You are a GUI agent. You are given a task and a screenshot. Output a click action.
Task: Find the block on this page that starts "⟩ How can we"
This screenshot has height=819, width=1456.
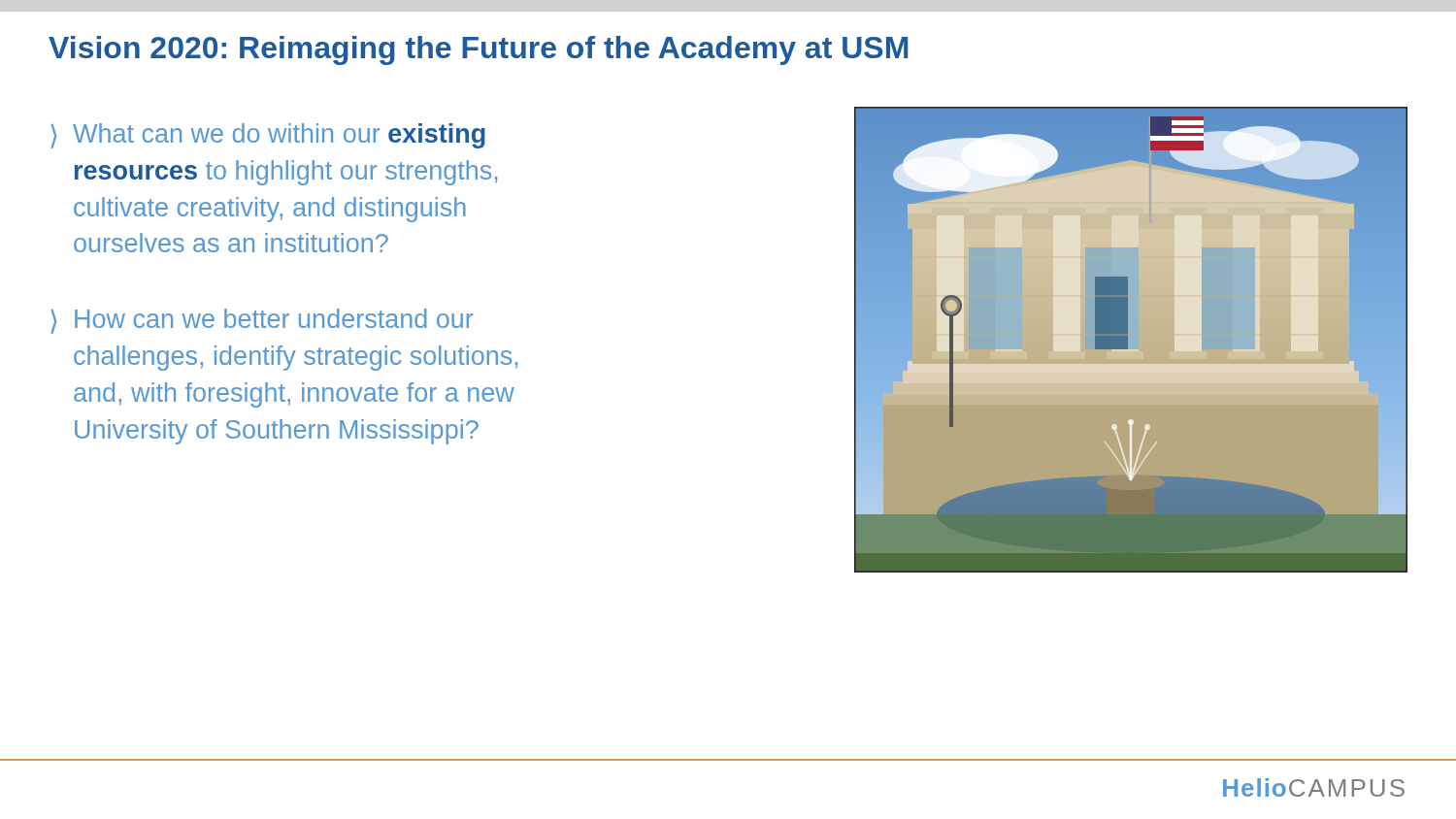point(284,375)
